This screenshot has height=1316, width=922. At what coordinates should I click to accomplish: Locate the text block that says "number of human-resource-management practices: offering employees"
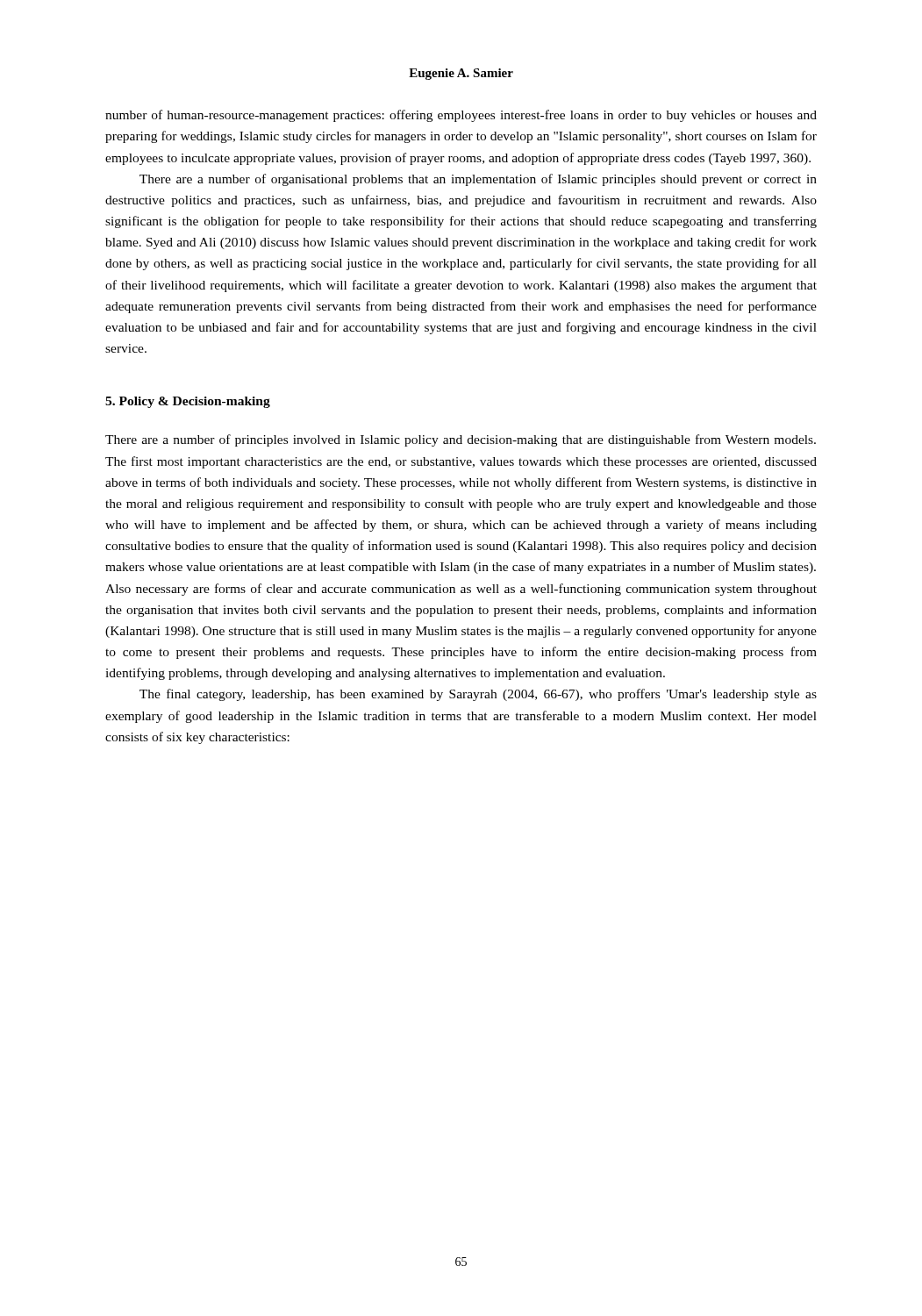(x=461, y=232)
